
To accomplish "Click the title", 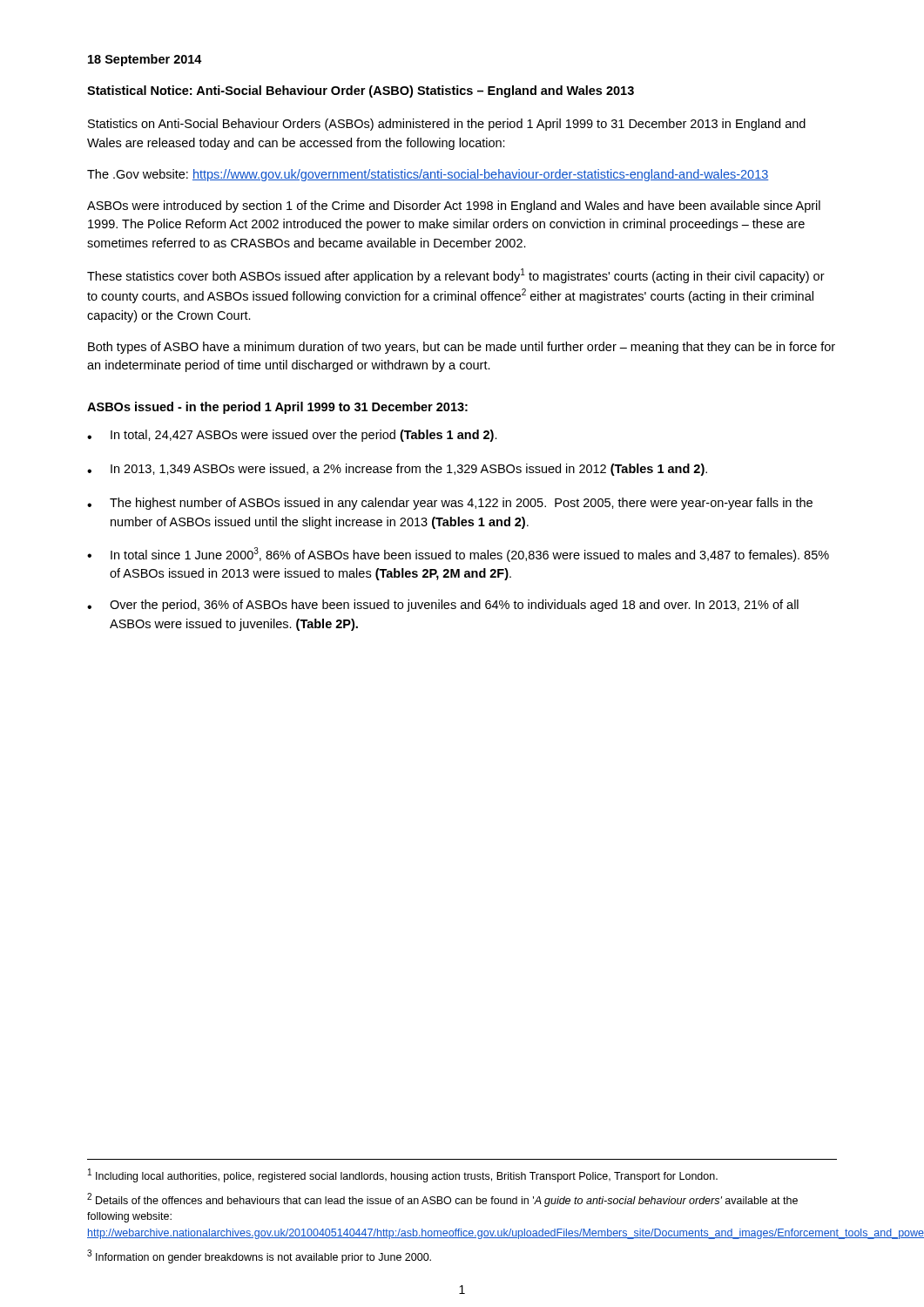I will [x=361, y=91].
